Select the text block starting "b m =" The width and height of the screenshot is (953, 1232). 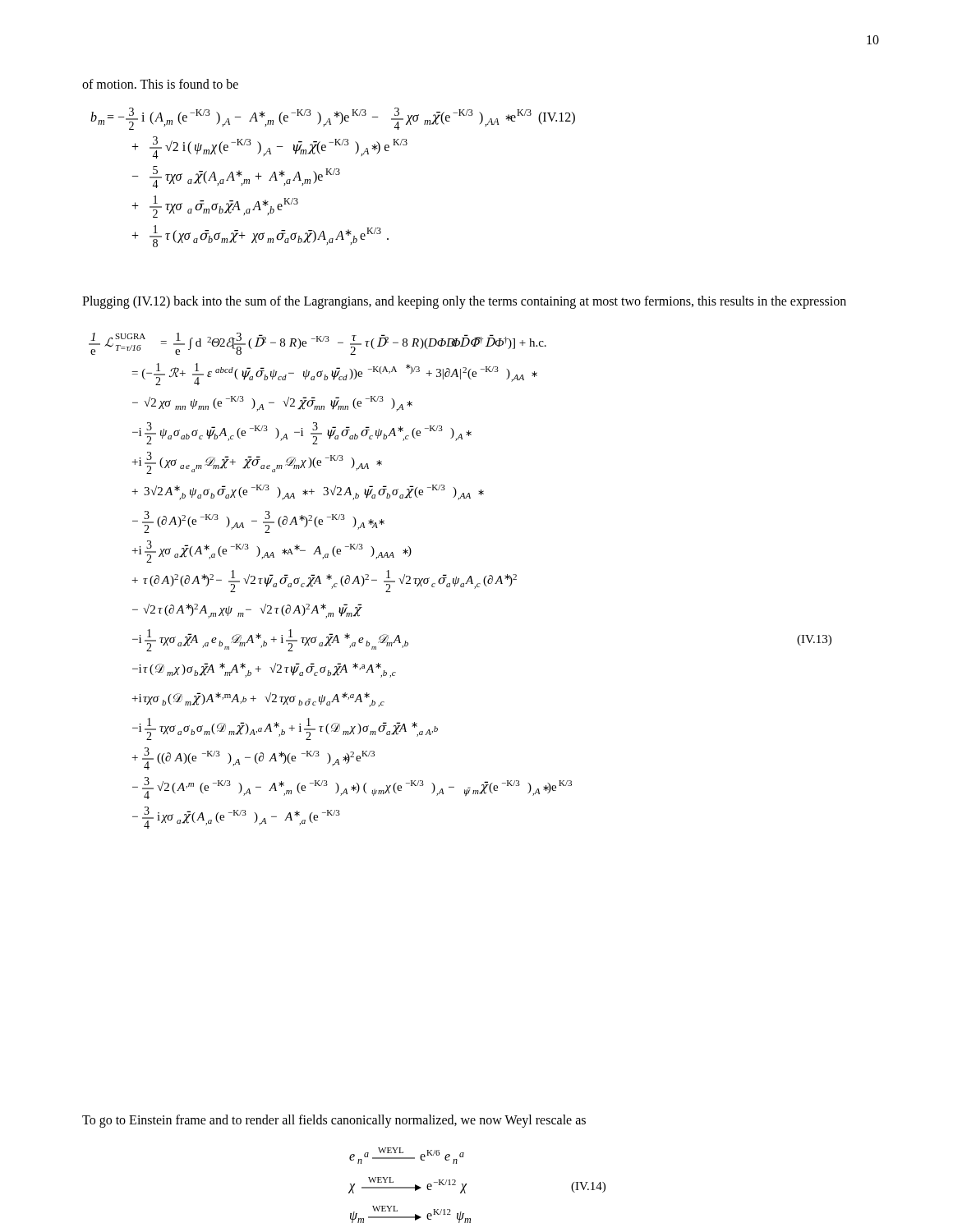pos(333,119)
